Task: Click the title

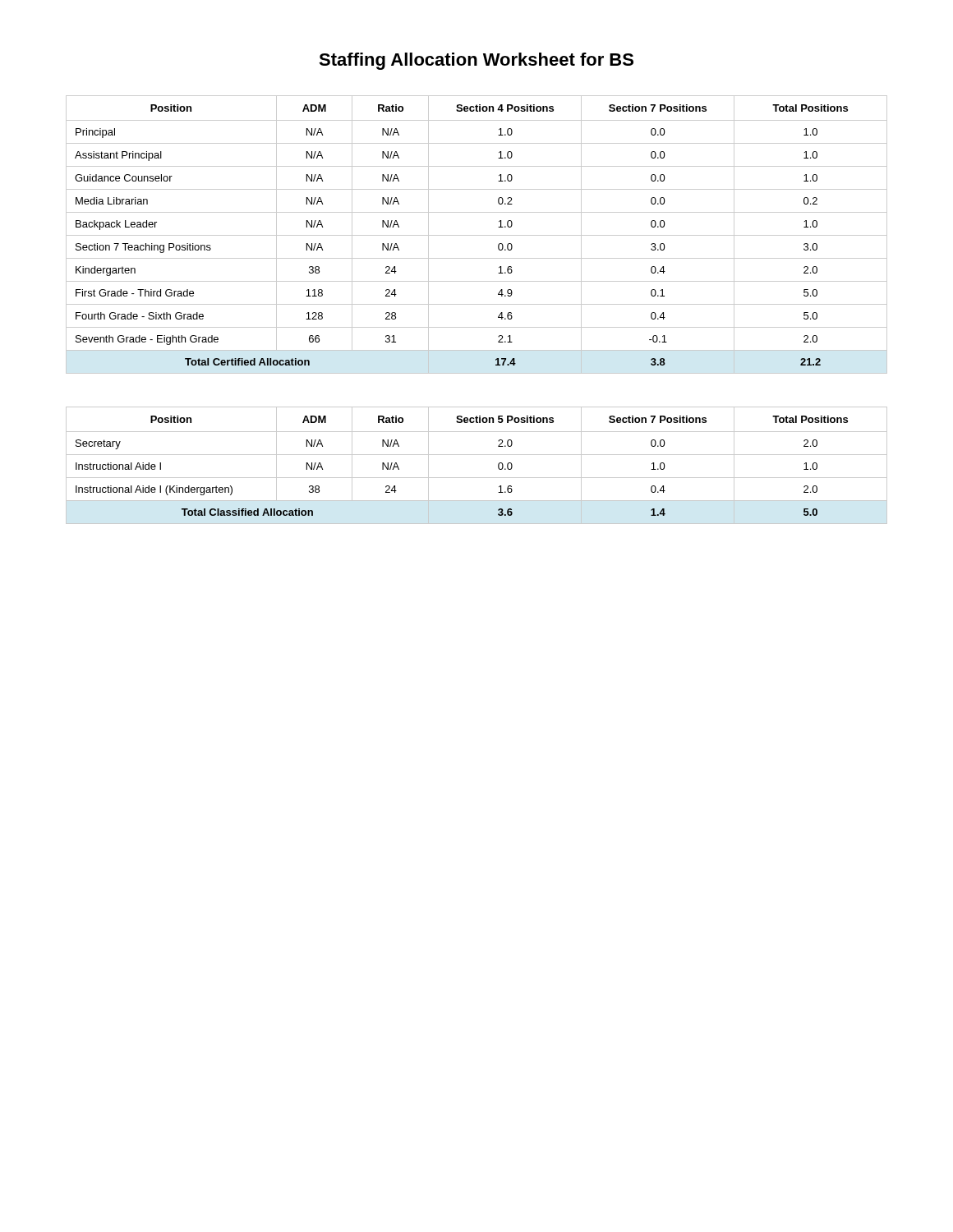Action: pyautogui.click(x=476, y=60)
